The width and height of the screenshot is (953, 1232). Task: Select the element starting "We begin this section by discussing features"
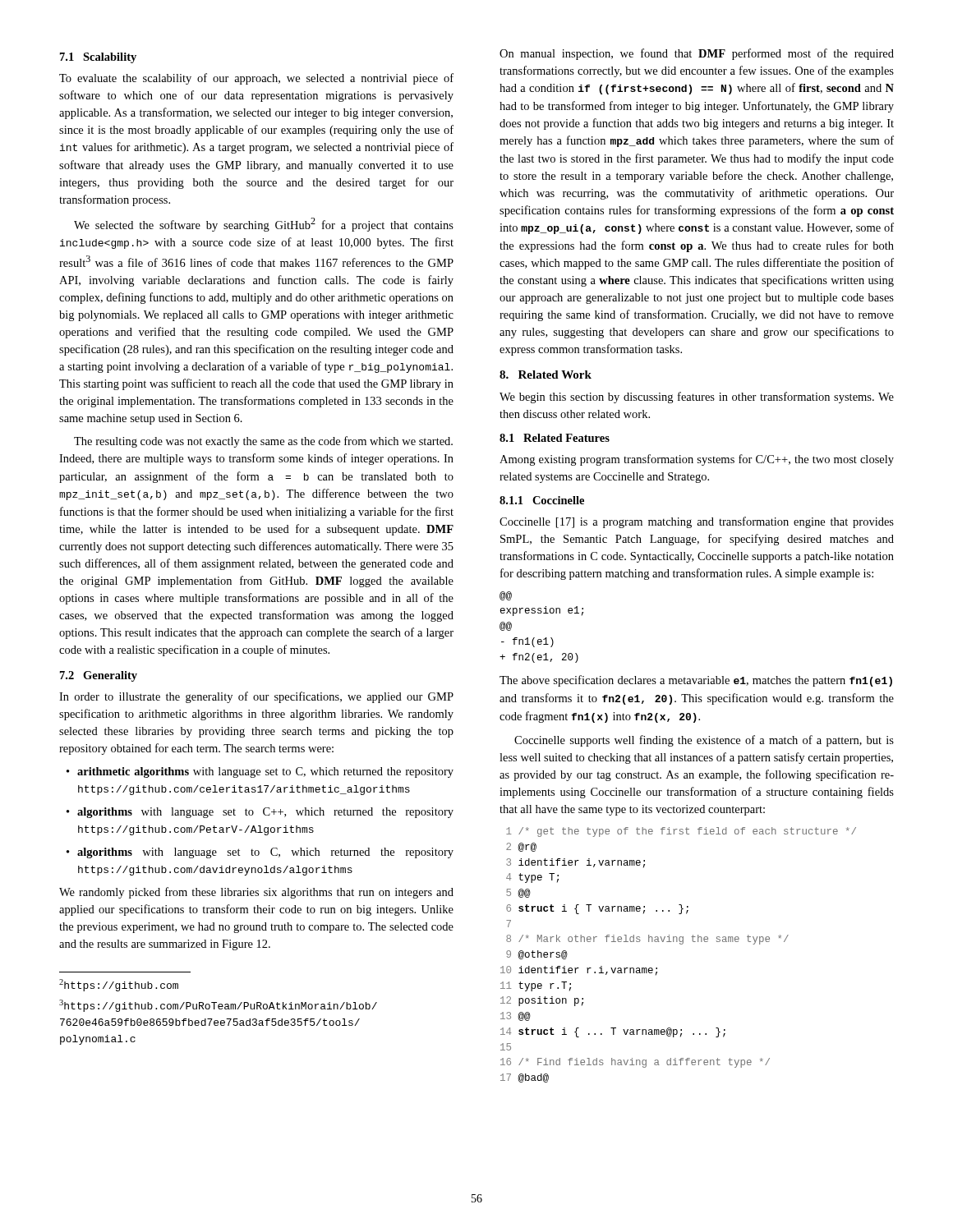pyautogui.click(x=697, y=405)
